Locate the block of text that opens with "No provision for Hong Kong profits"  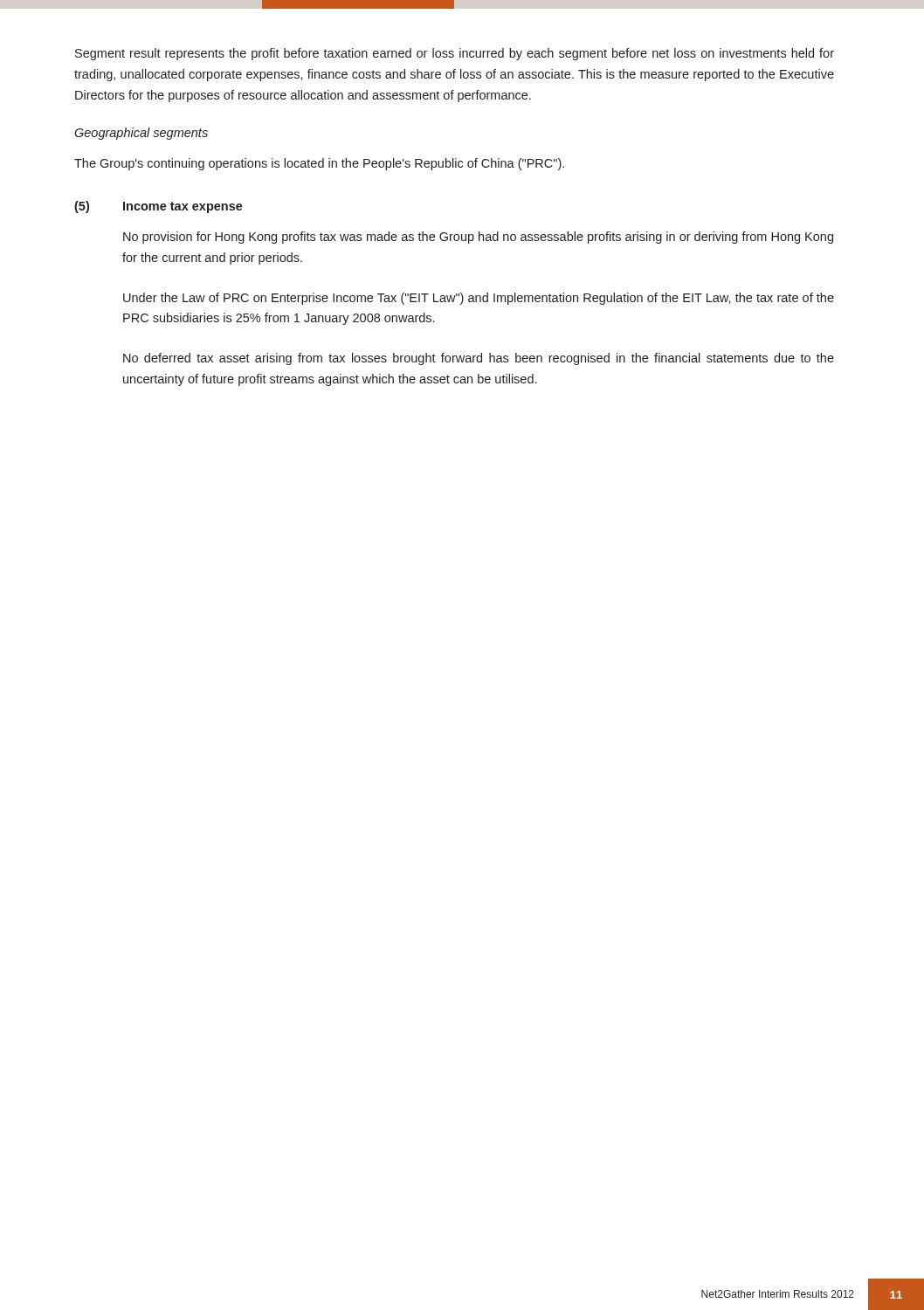pyautogui.click(x=478, y=247)
